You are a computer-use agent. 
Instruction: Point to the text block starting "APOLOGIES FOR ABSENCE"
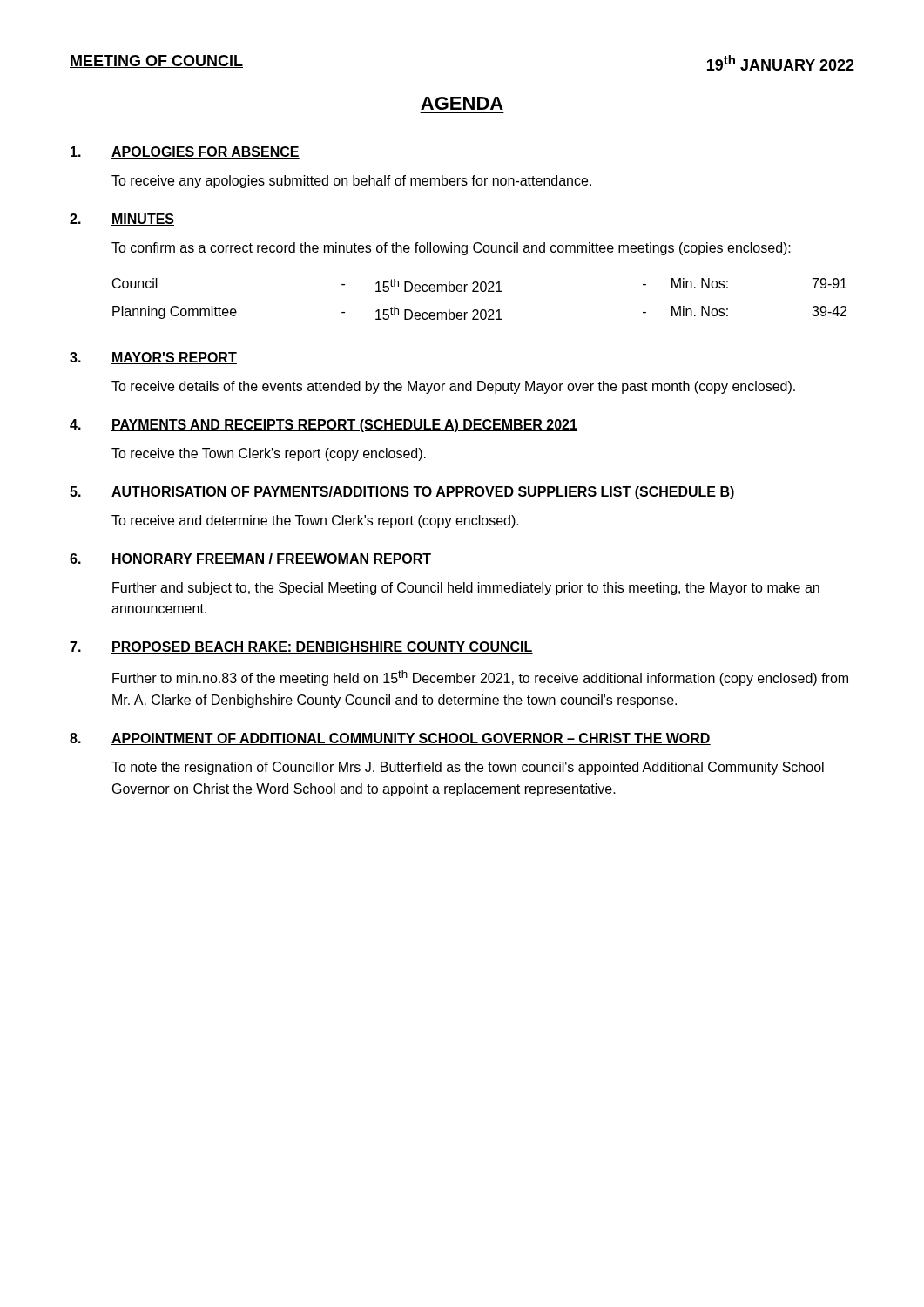[205, 152]
